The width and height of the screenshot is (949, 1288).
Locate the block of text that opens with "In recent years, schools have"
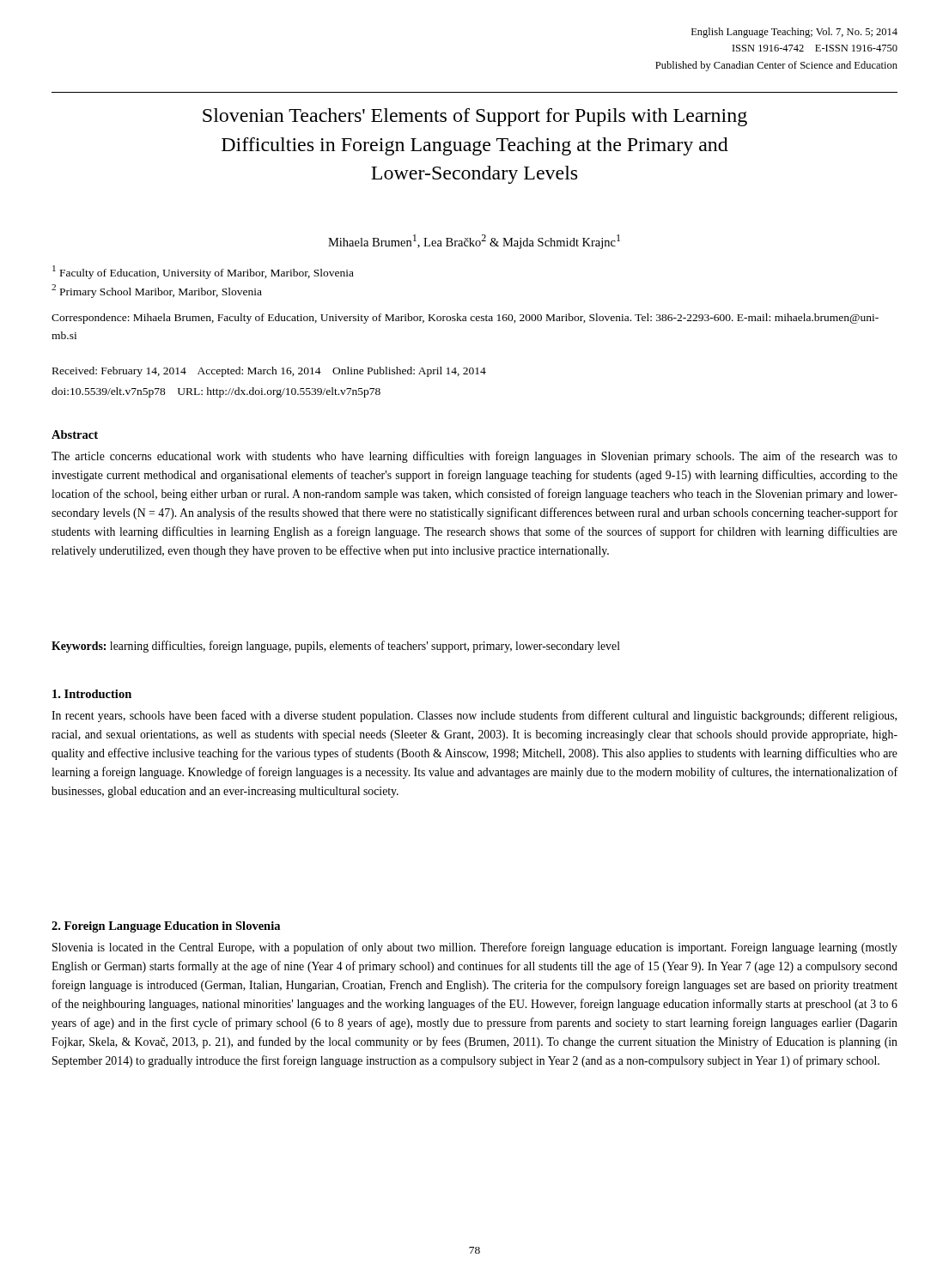pyautogui.click(x=474, y=754)
